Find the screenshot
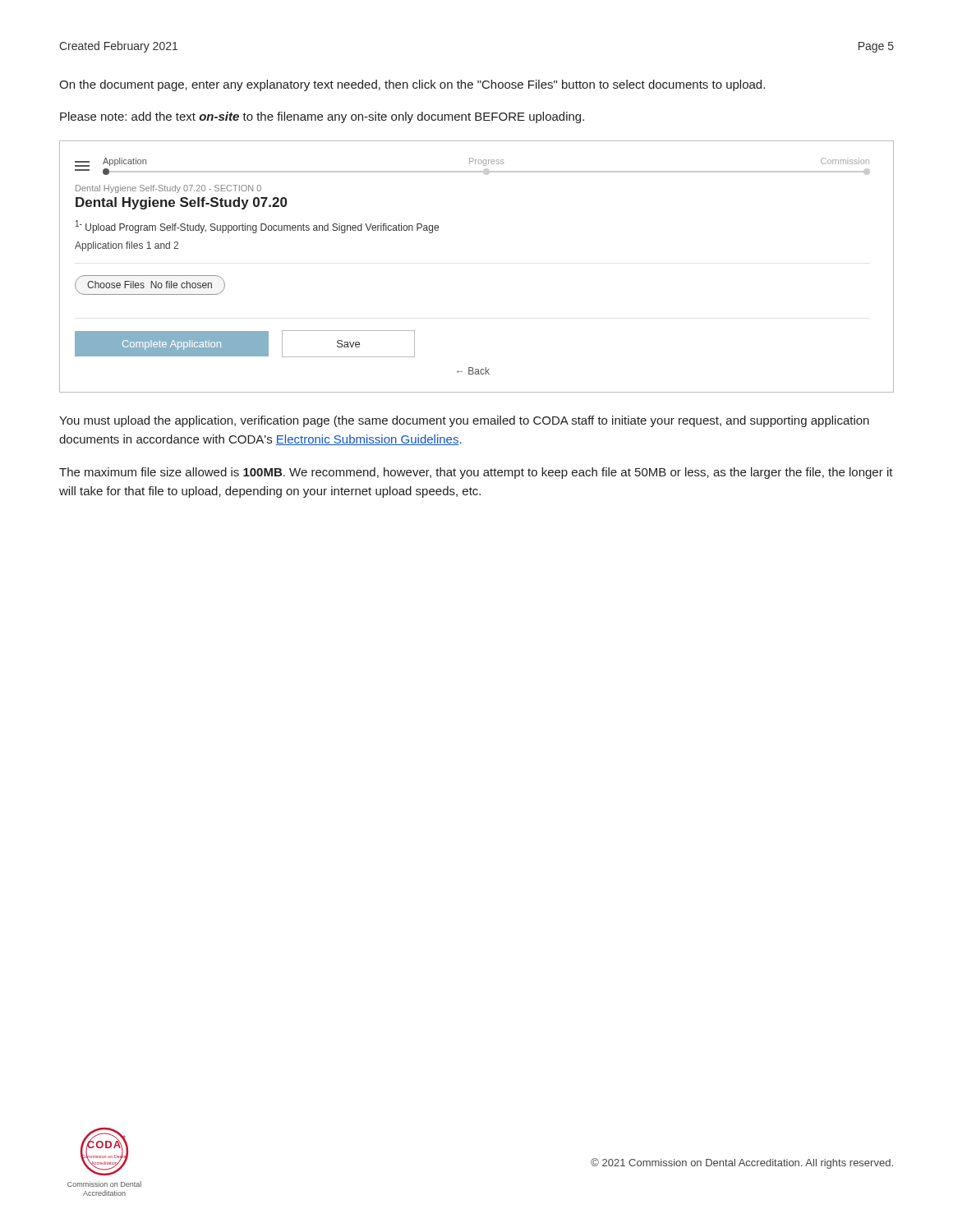The image size is (953, 1232). (476, 267)
